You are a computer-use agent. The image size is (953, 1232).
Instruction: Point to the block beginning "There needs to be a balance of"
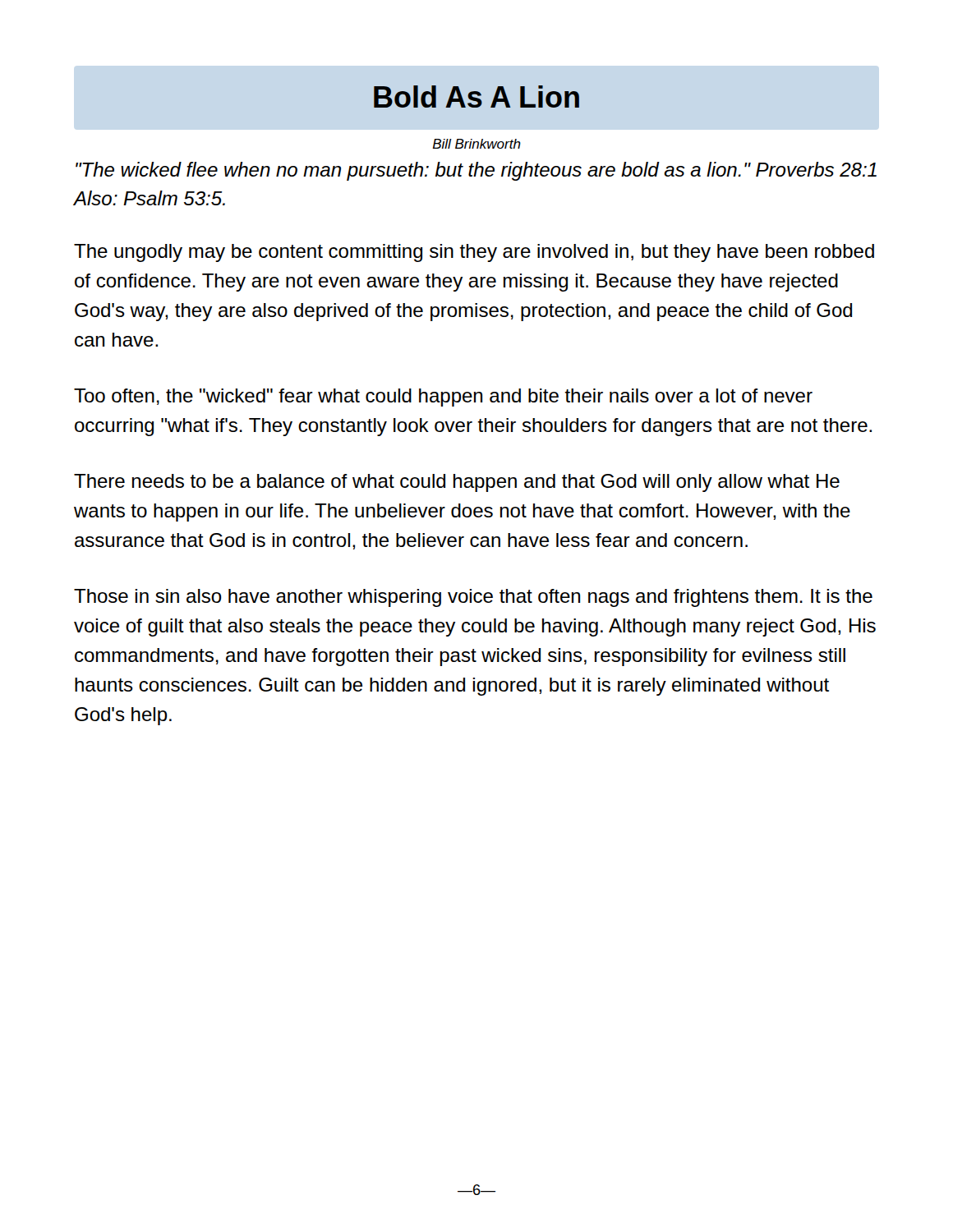(x=462, y=510)
